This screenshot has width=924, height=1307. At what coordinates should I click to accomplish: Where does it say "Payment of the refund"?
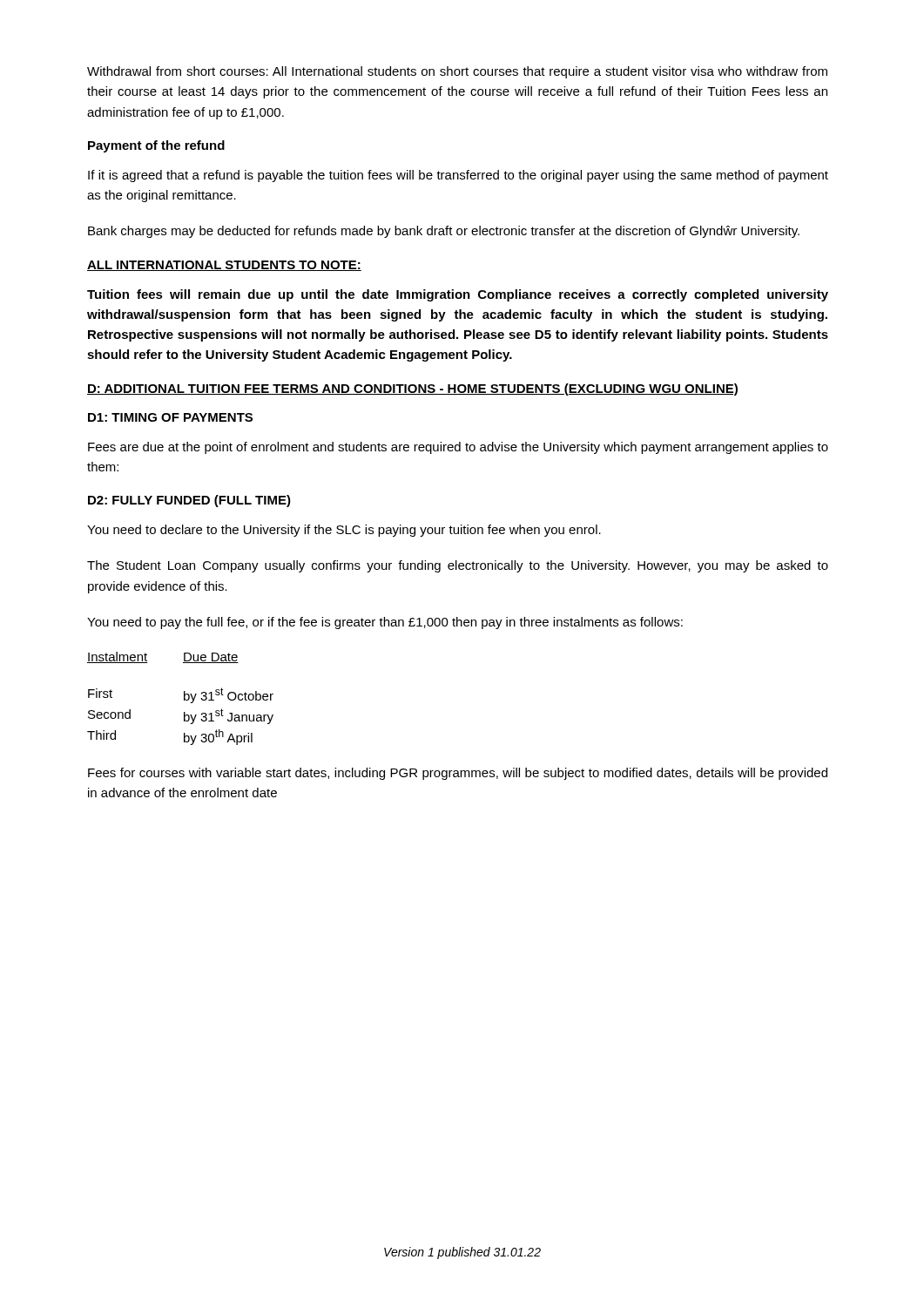(156, 145)
